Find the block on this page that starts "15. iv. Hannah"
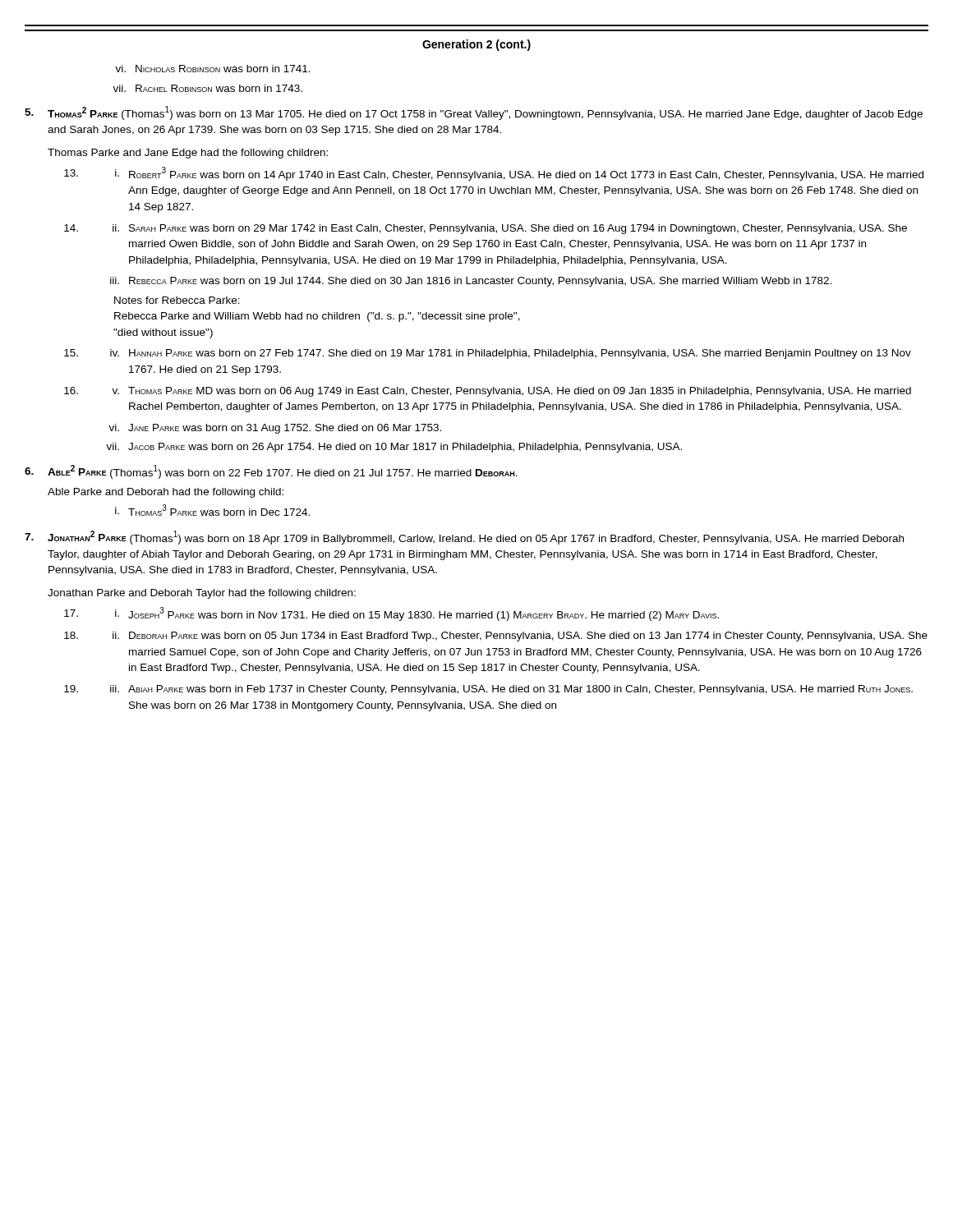Screen dimensions: 1232x953 pyautogui.click(x=488, y=361)
